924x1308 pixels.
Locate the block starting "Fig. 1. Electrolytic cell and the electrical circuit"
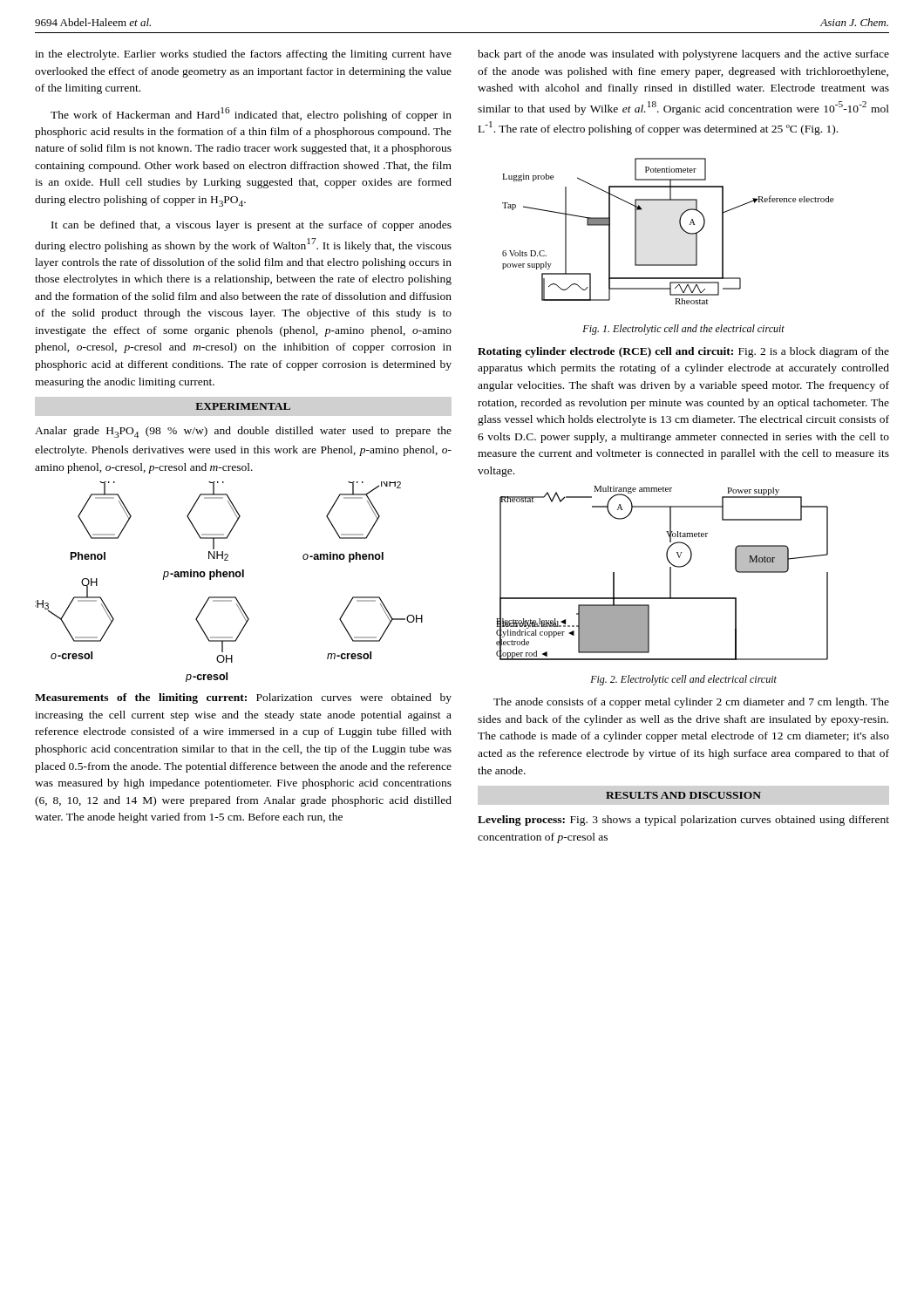pyautogui.click(x=683, y=329)
